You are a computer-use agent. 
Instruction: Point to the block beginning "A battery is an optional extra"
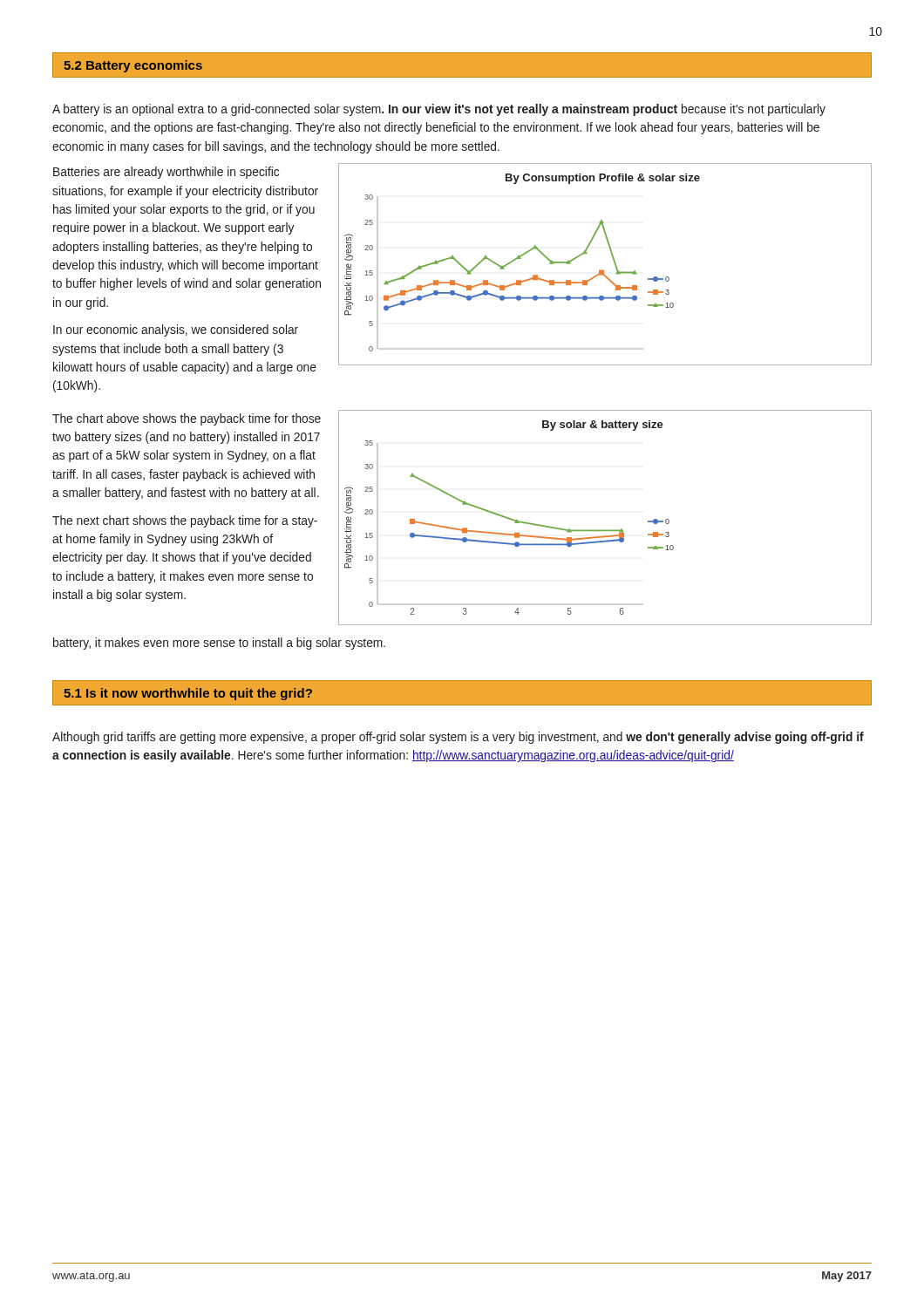click(x=439, y=128)
